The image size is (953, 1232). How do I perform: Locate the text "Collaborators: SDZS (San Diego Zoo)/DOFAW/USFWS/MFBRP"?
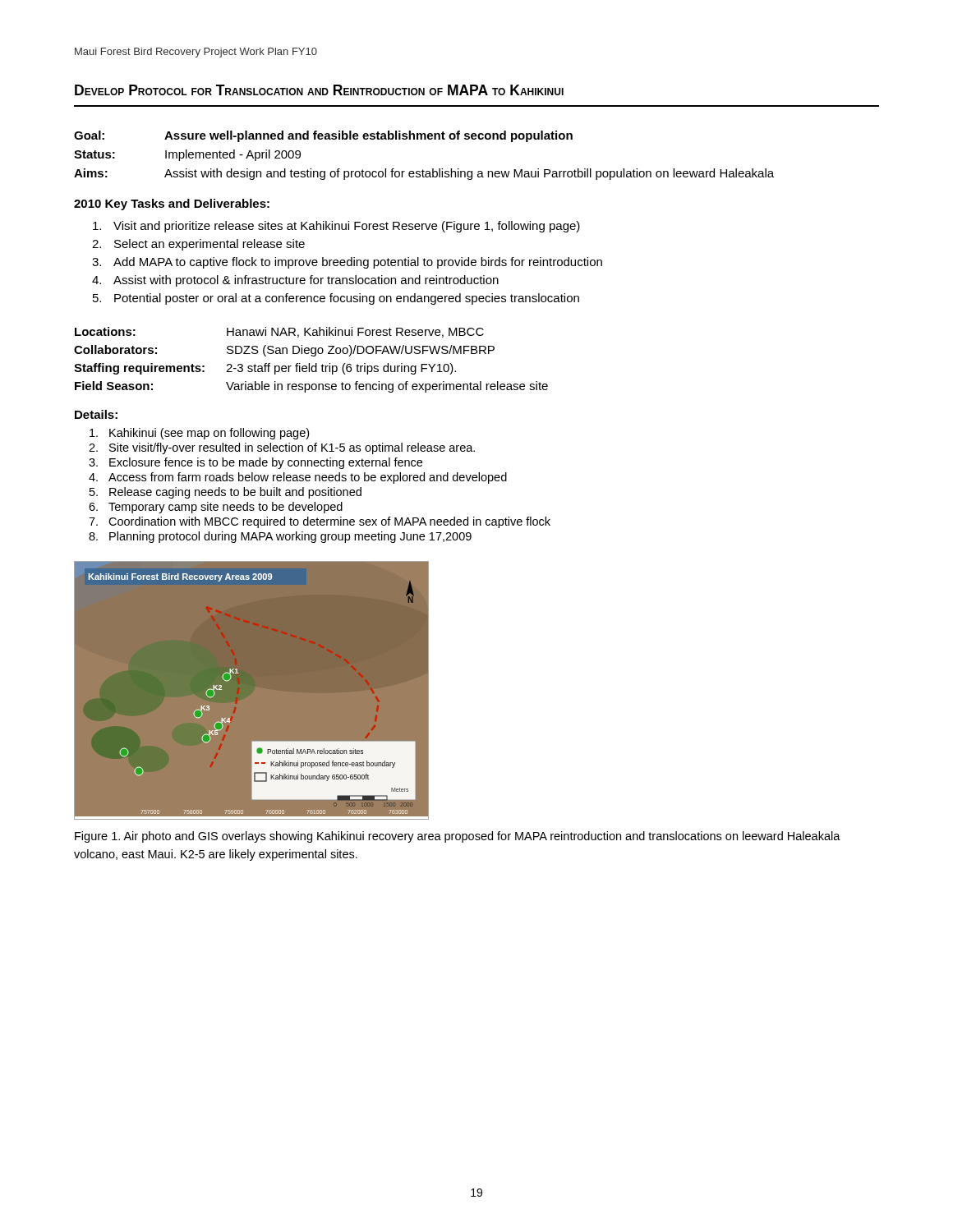pos(476,349)
